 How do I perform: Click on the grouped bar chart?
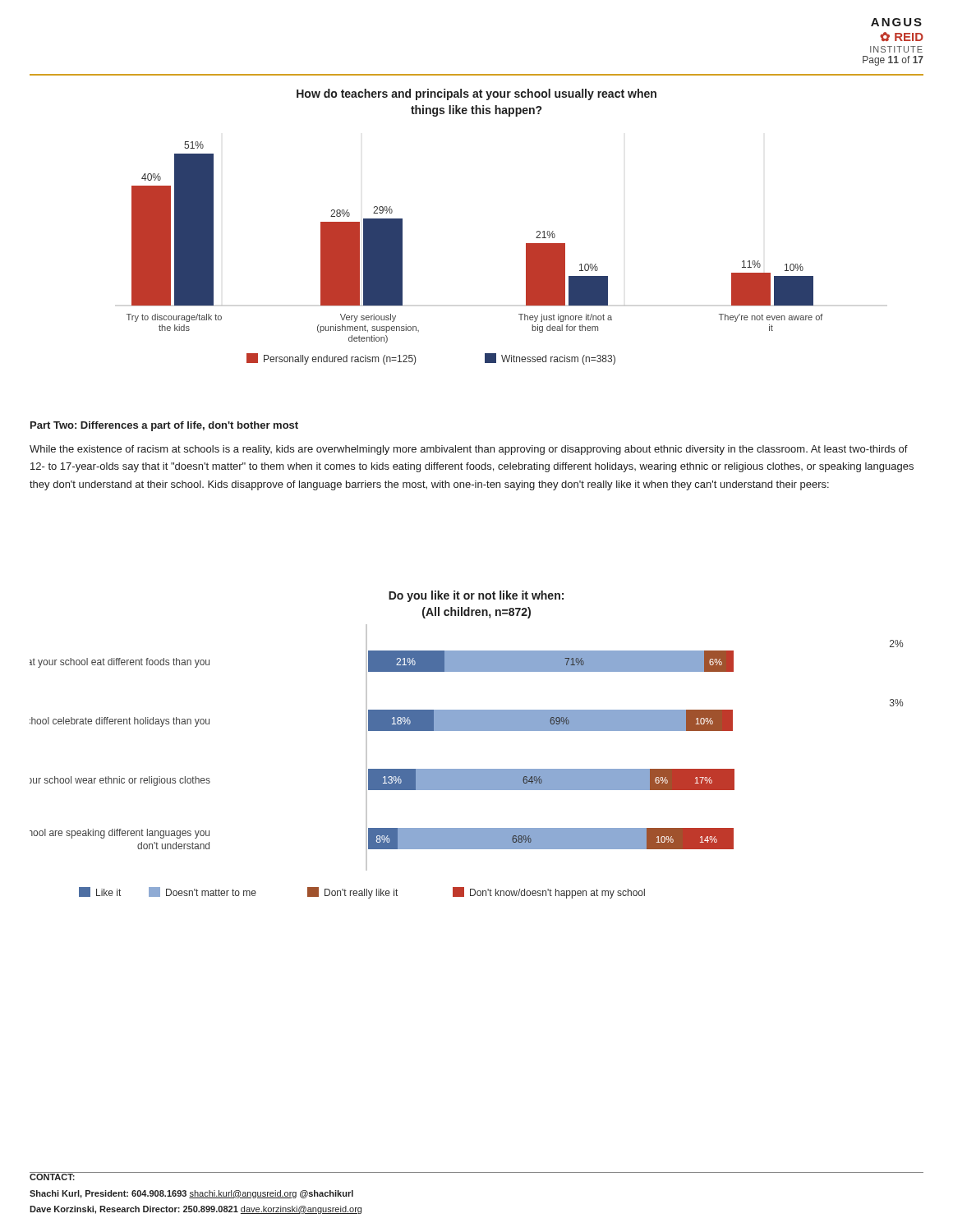click(x=476, y=248)
